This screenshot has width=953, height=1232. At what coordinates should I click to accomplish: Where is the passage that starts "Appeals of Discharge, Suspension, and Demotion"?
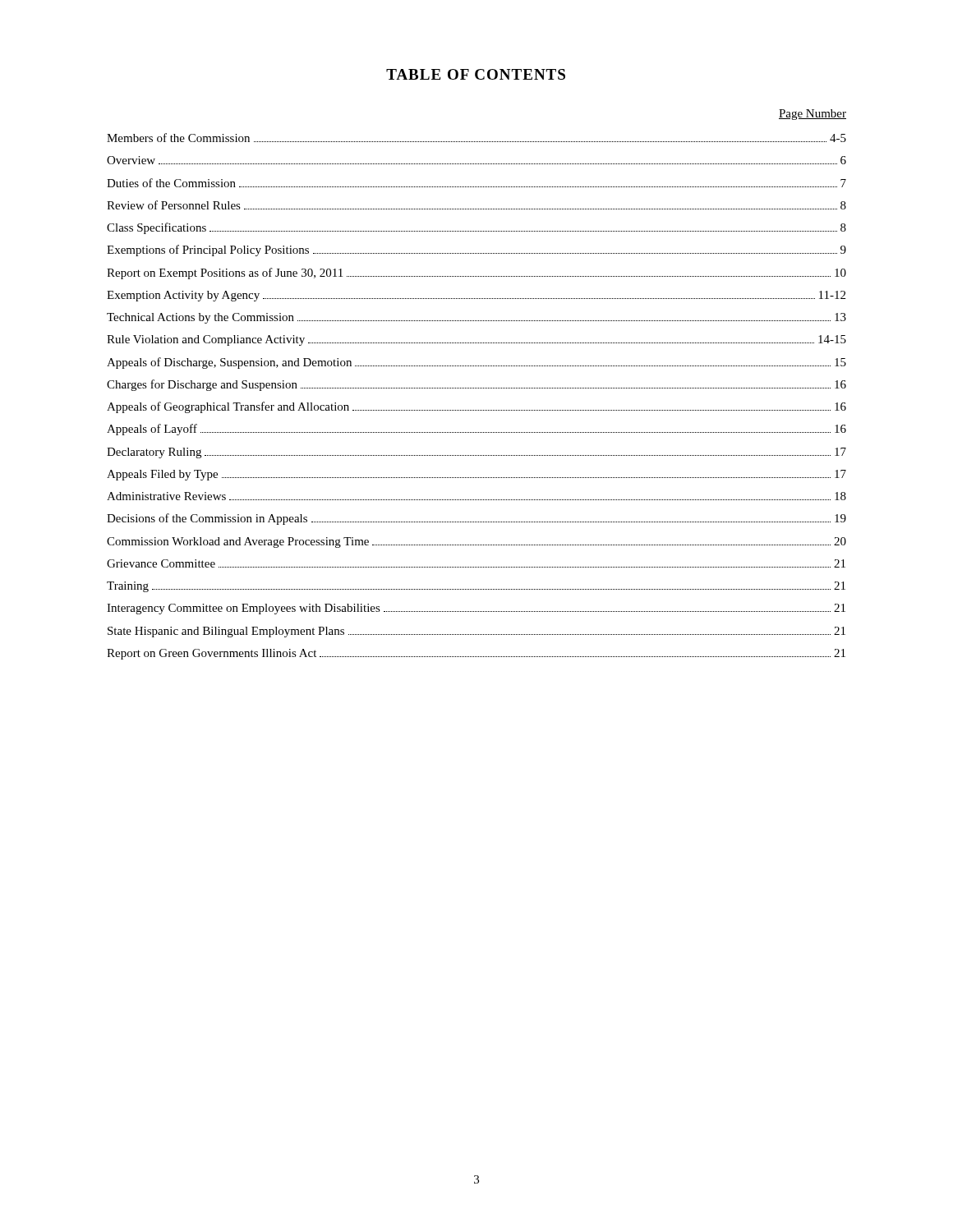tap(476, 362)
